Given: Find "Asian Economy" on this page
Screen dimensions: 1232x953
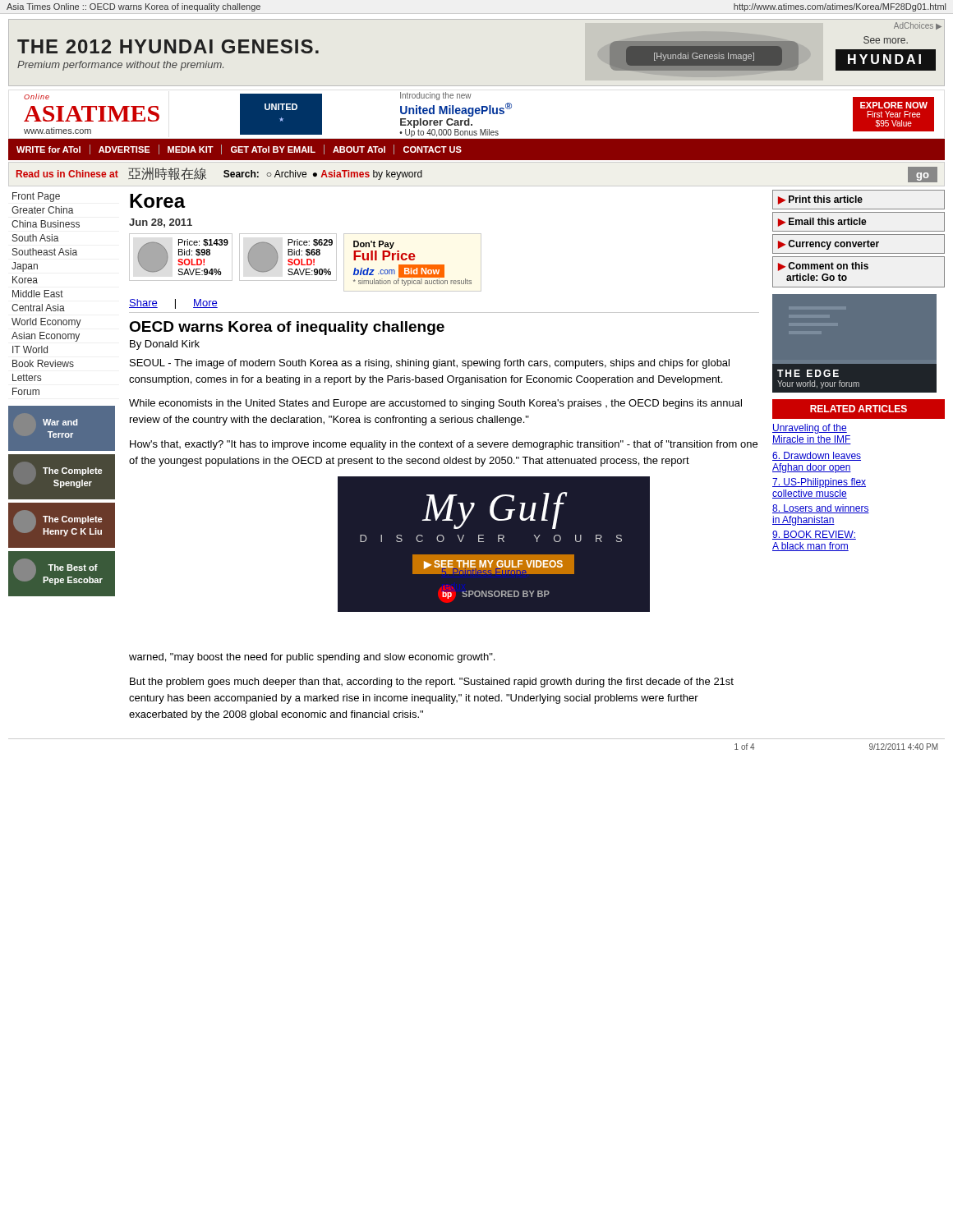Looking at the screenshot, I should tap(64, 336).
